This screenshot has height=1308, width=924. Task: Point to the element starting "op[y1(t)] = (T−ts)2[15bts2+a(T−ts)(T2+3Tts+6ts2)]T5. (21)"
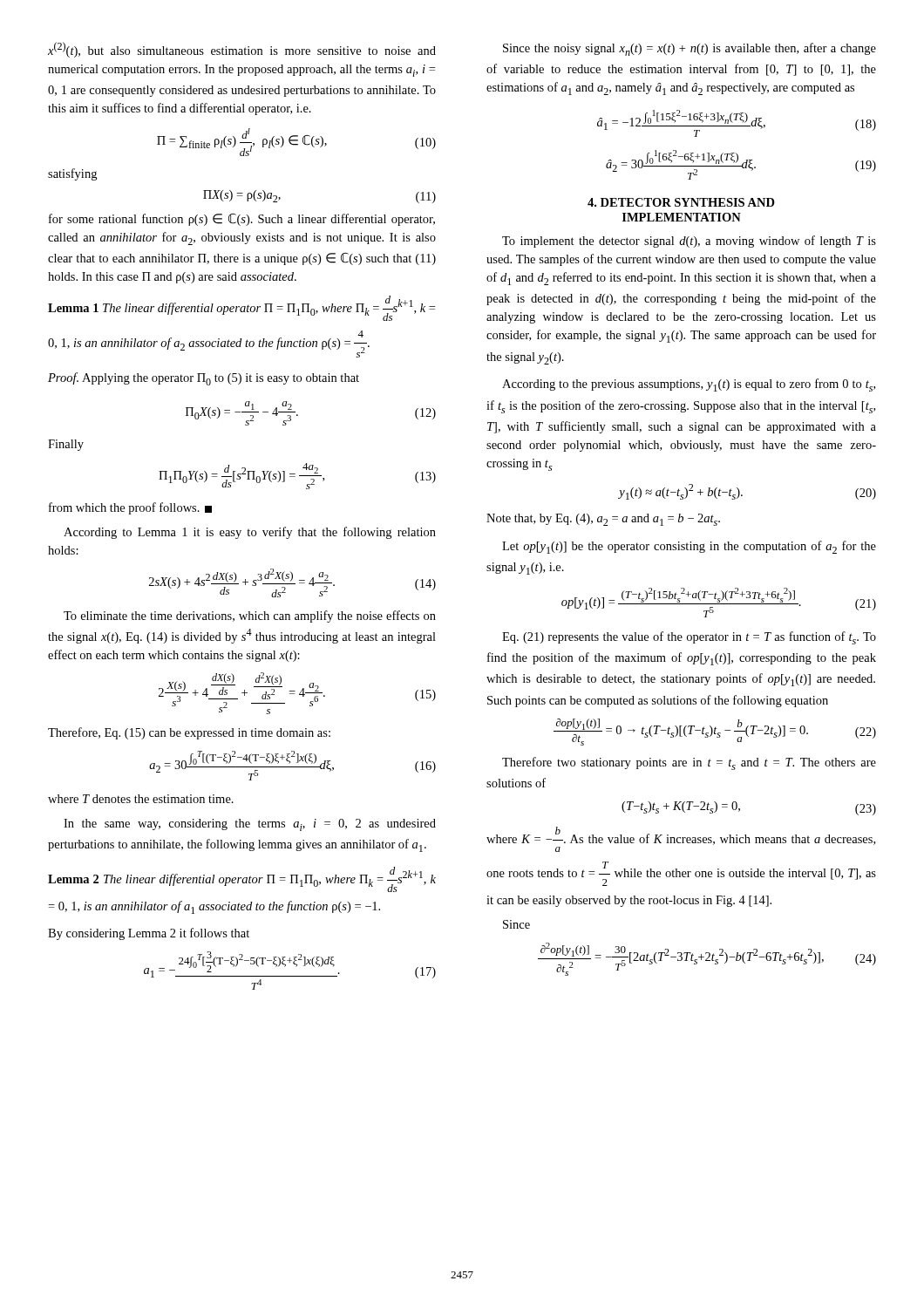point(719,603)
